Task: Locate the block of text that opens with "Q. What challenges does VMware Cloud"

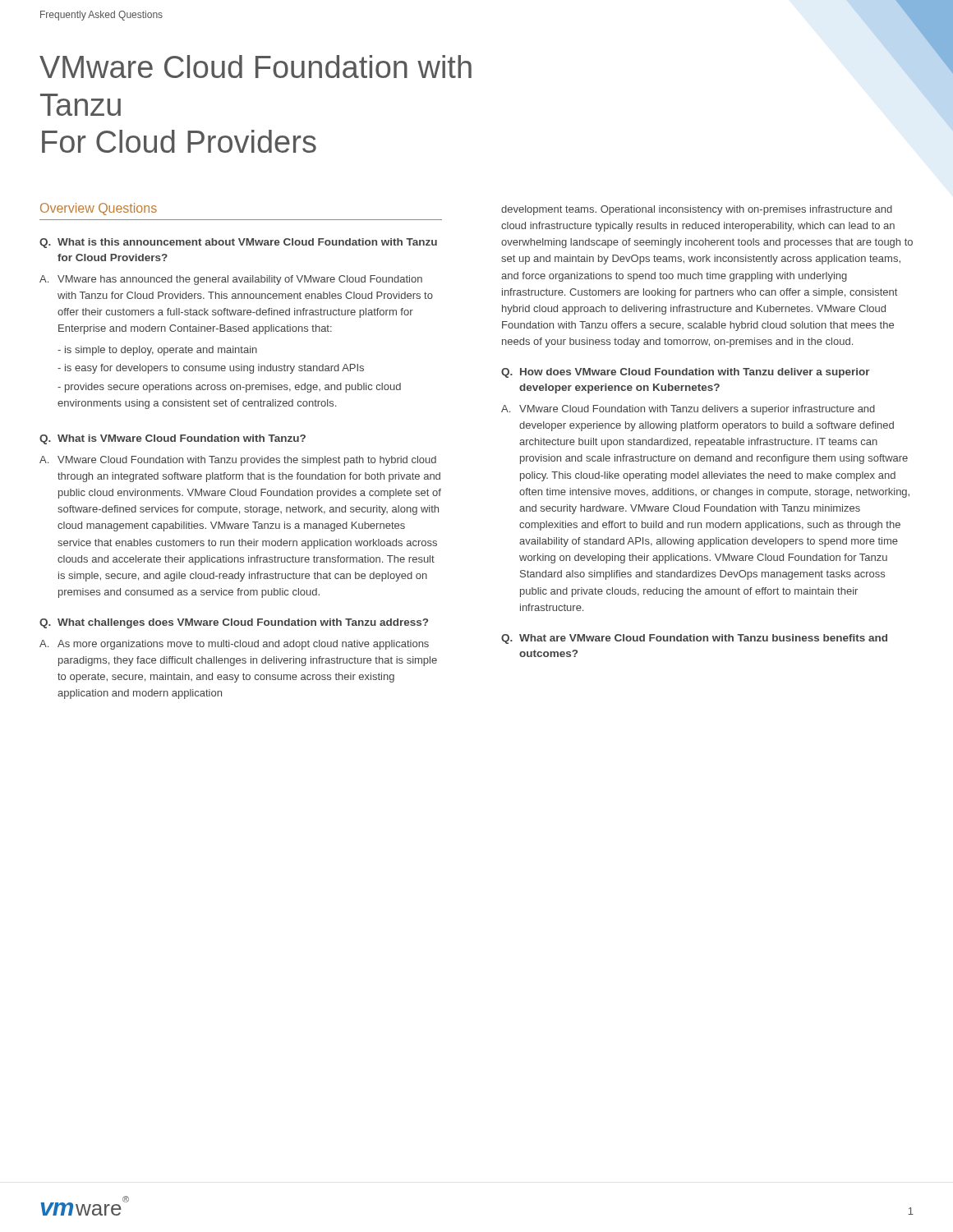Action: point(234,623)
